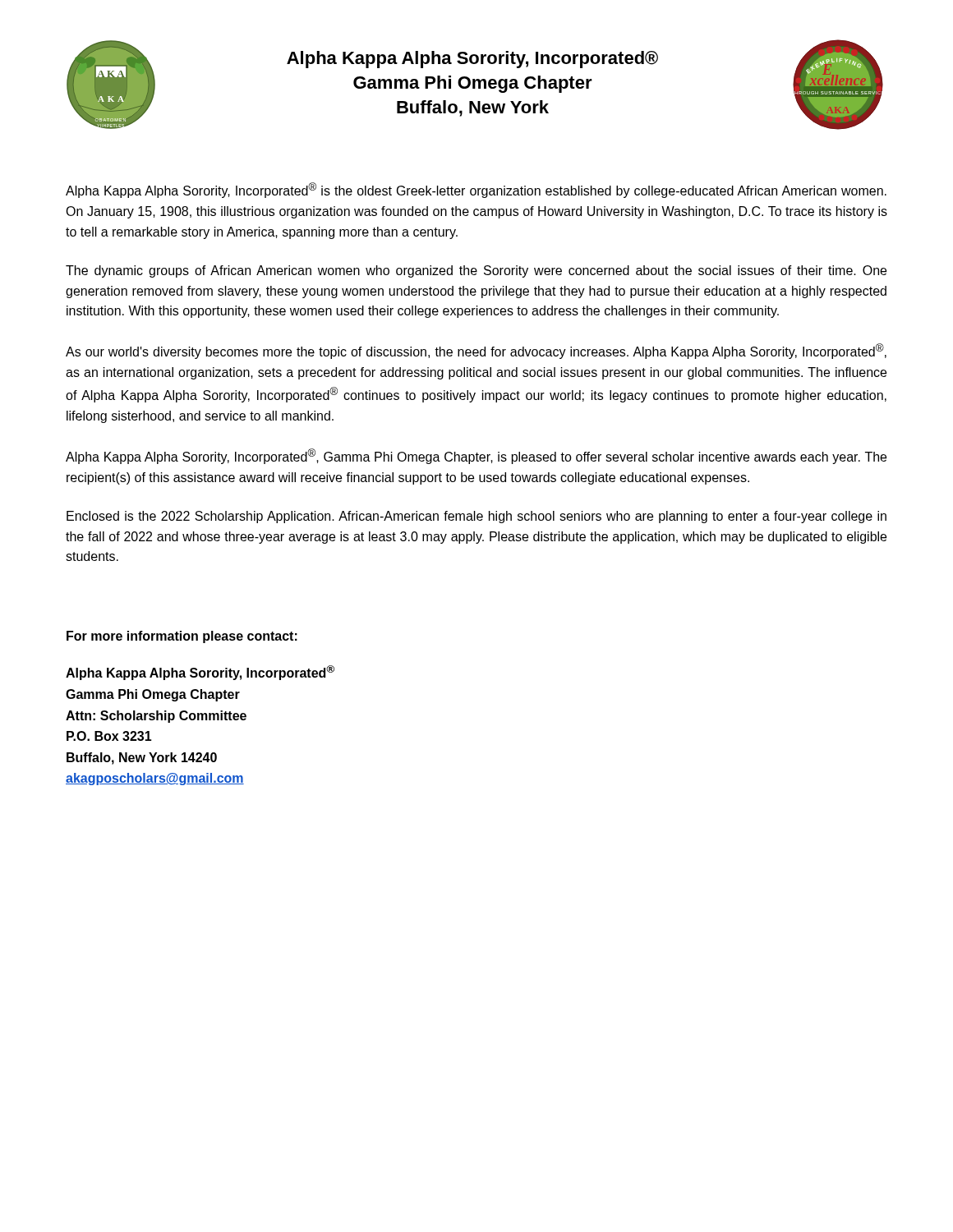Select the text block with the text "As our world's diversity becomes more the topic"
This screenshot has width=953, height=1232.
point(476,384)
